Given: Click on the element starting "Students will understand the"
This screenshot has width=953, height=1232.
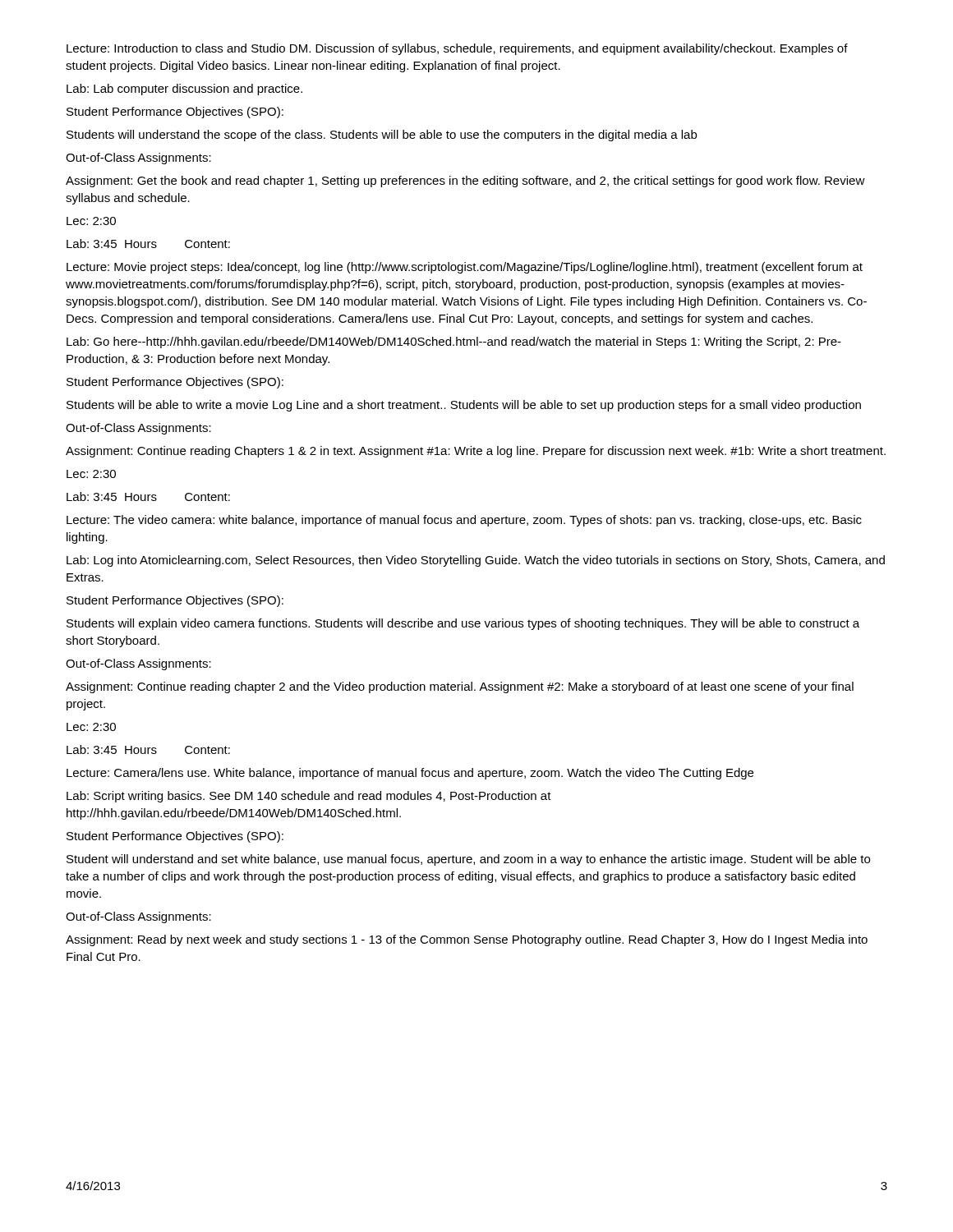Looking at the screenshot, I should click(476, 134).
